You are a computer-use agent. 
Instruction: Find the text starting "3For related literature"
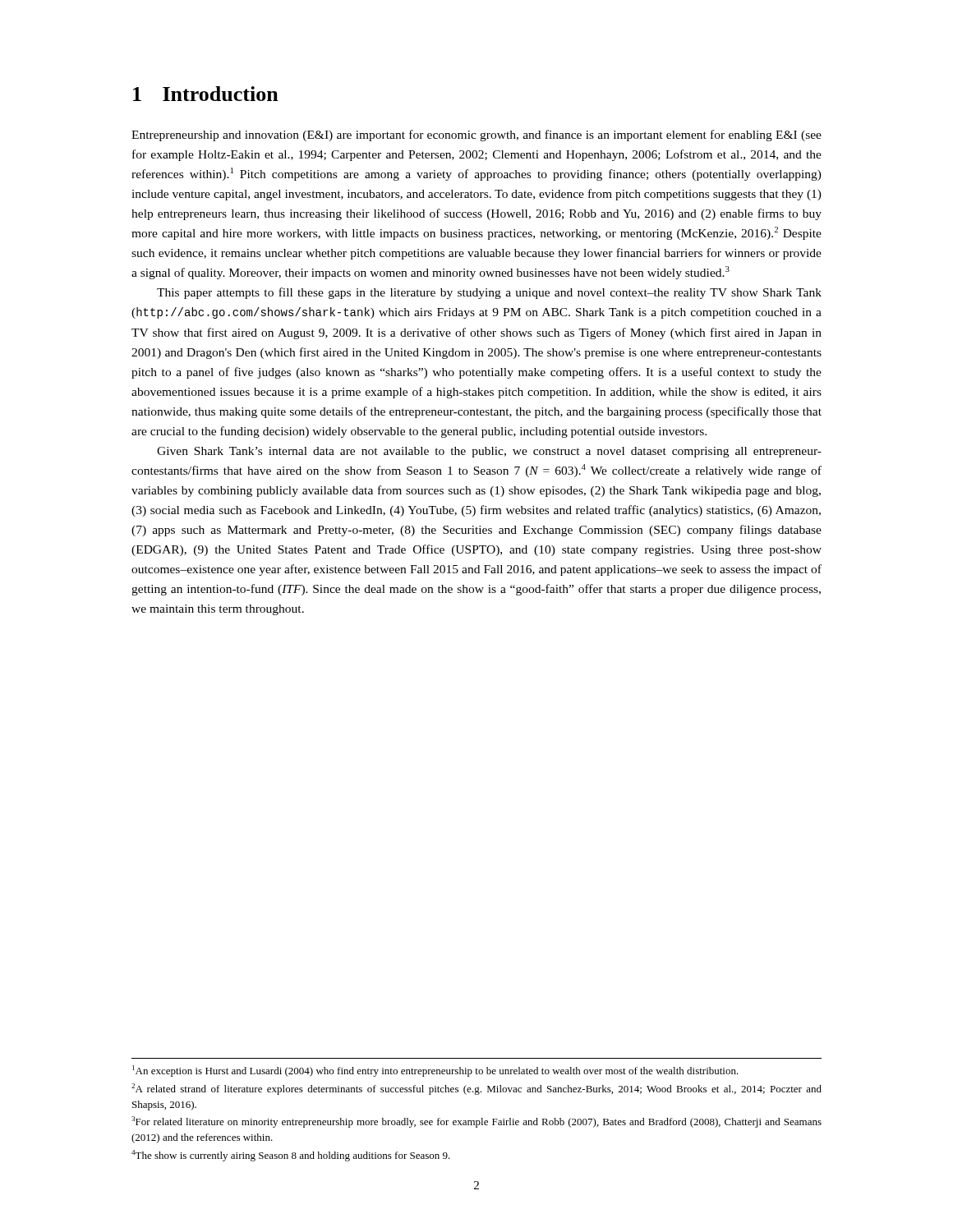pos(476,1129)
